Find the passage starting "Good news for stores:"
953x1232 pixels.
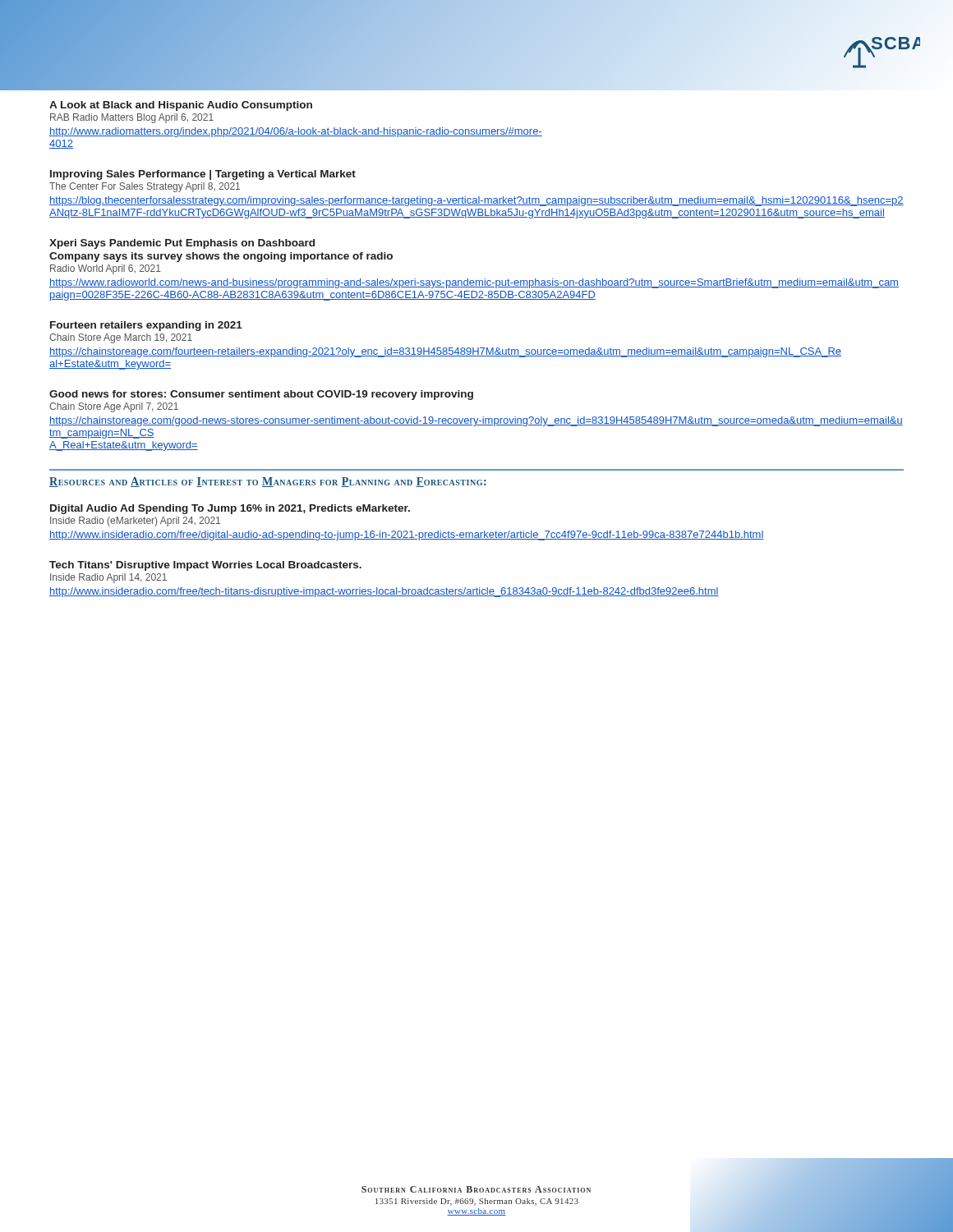(x=476, y=419)
